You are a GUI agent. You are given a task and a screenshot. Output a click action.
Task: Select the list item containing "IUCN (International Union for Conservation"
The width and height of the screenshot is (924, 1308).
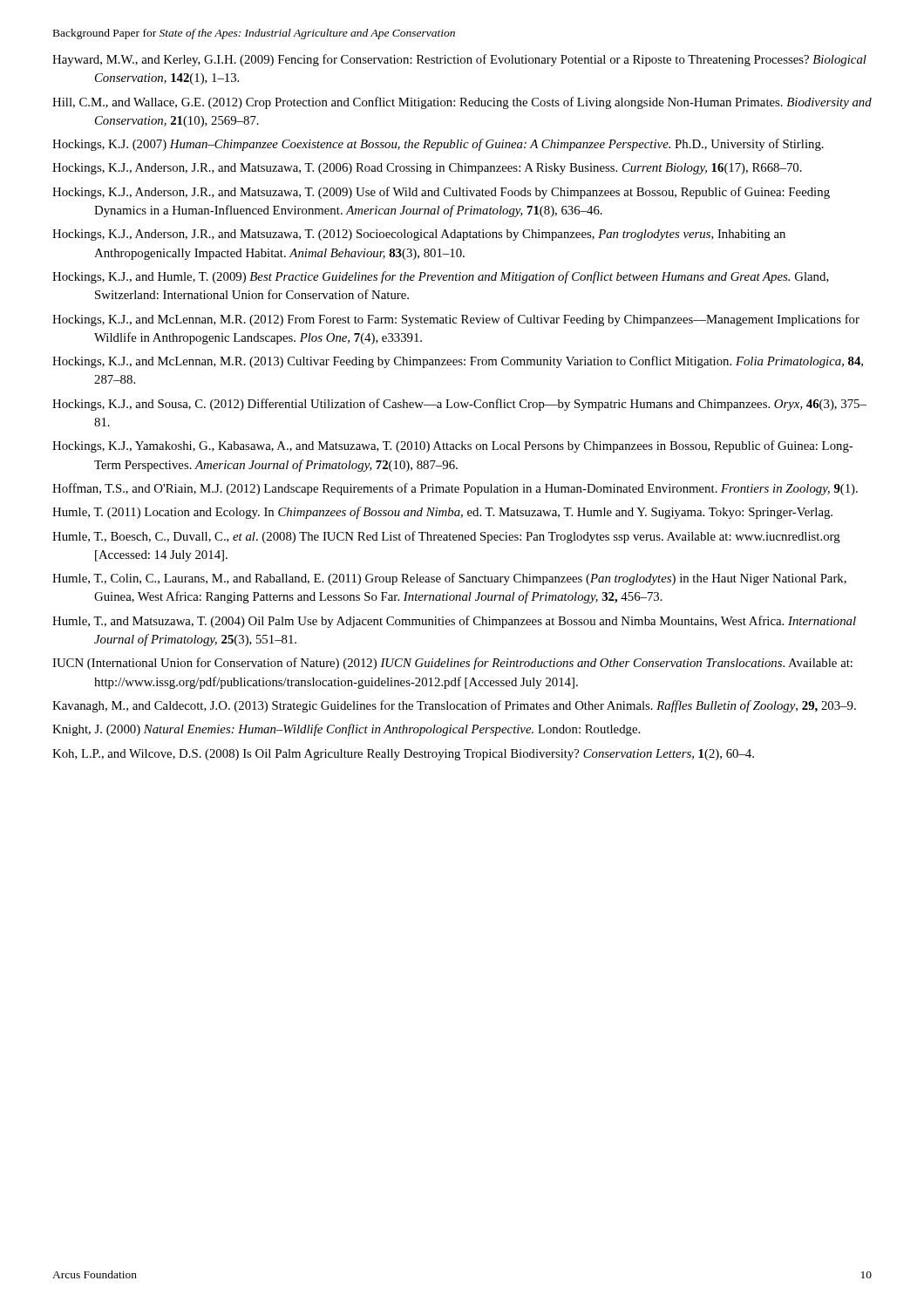point(453,672)
